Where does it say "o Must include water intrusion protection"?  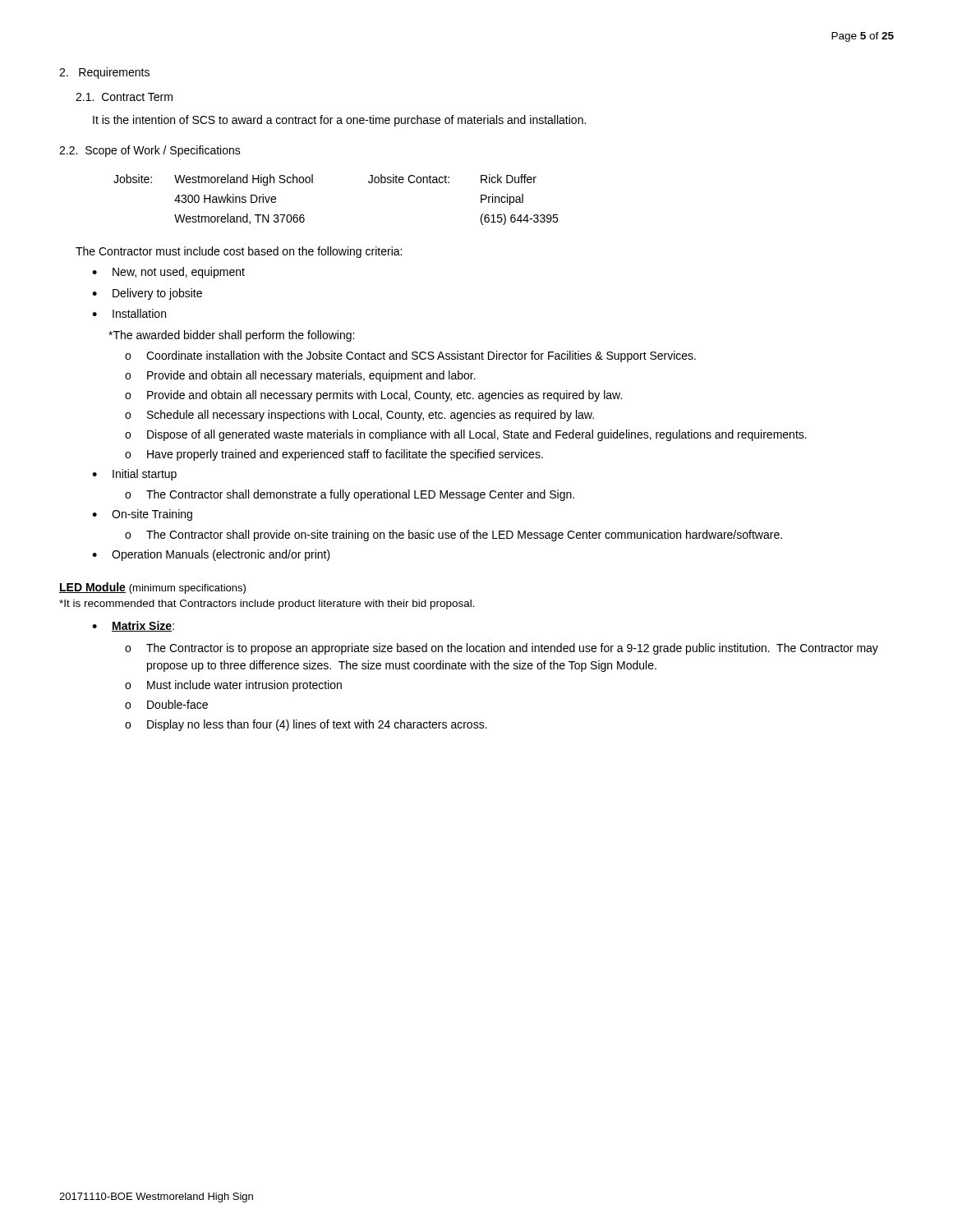234,685
